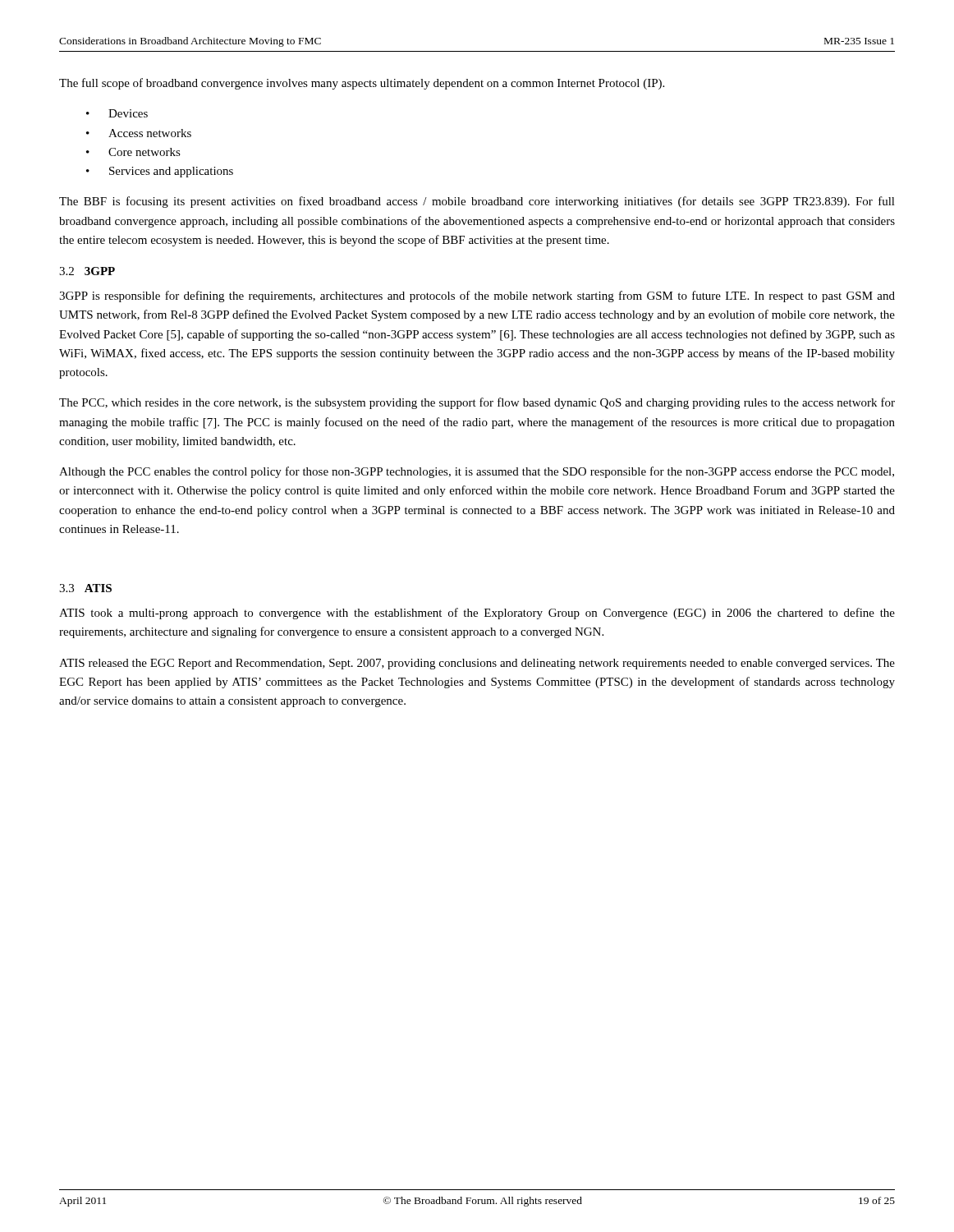Find the section header with the text "3.2 3GPP"
The image size is (954, 1232).
coord(87,271)
